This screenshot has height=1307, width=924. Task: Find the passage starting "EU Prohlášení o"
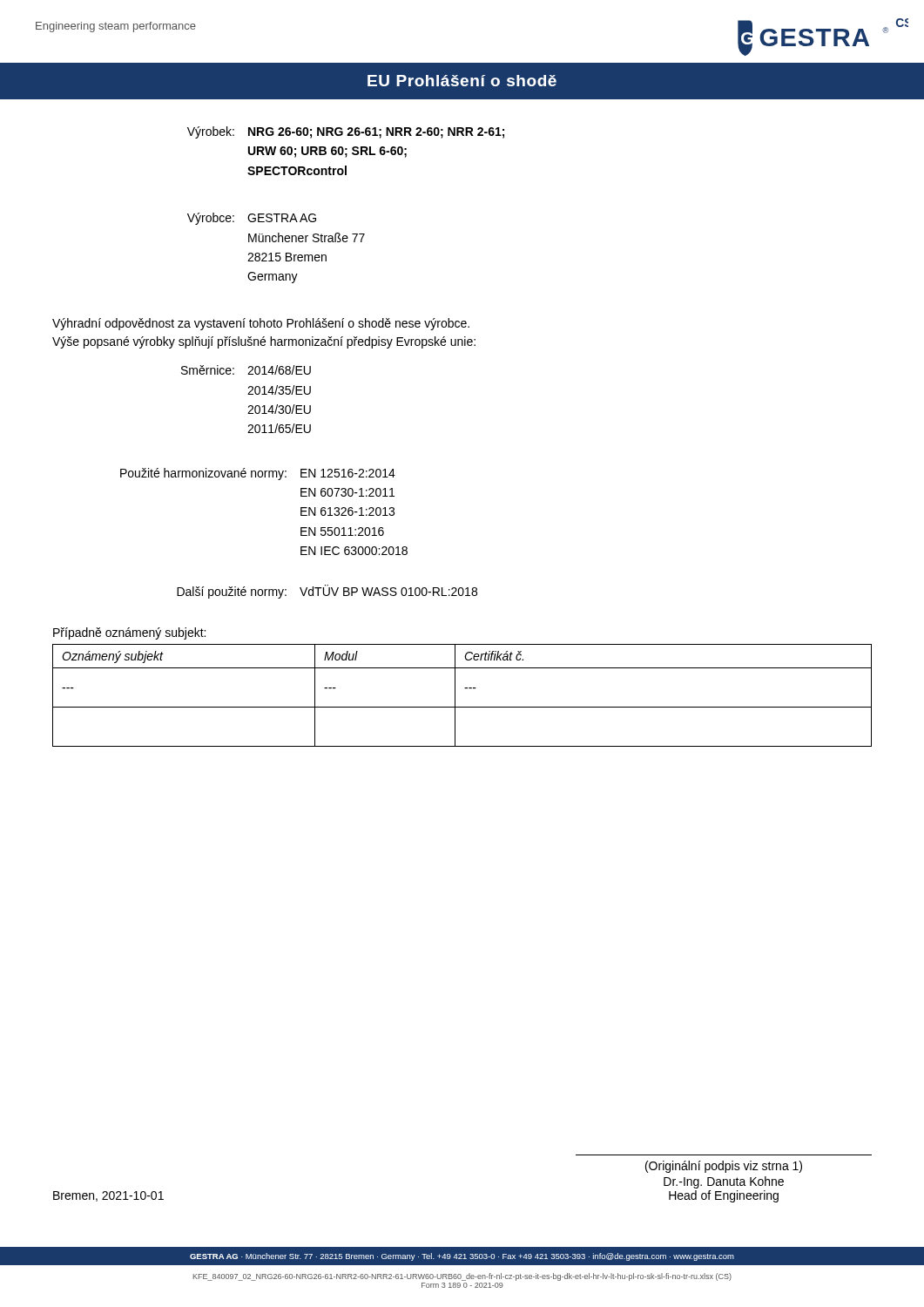462,81
